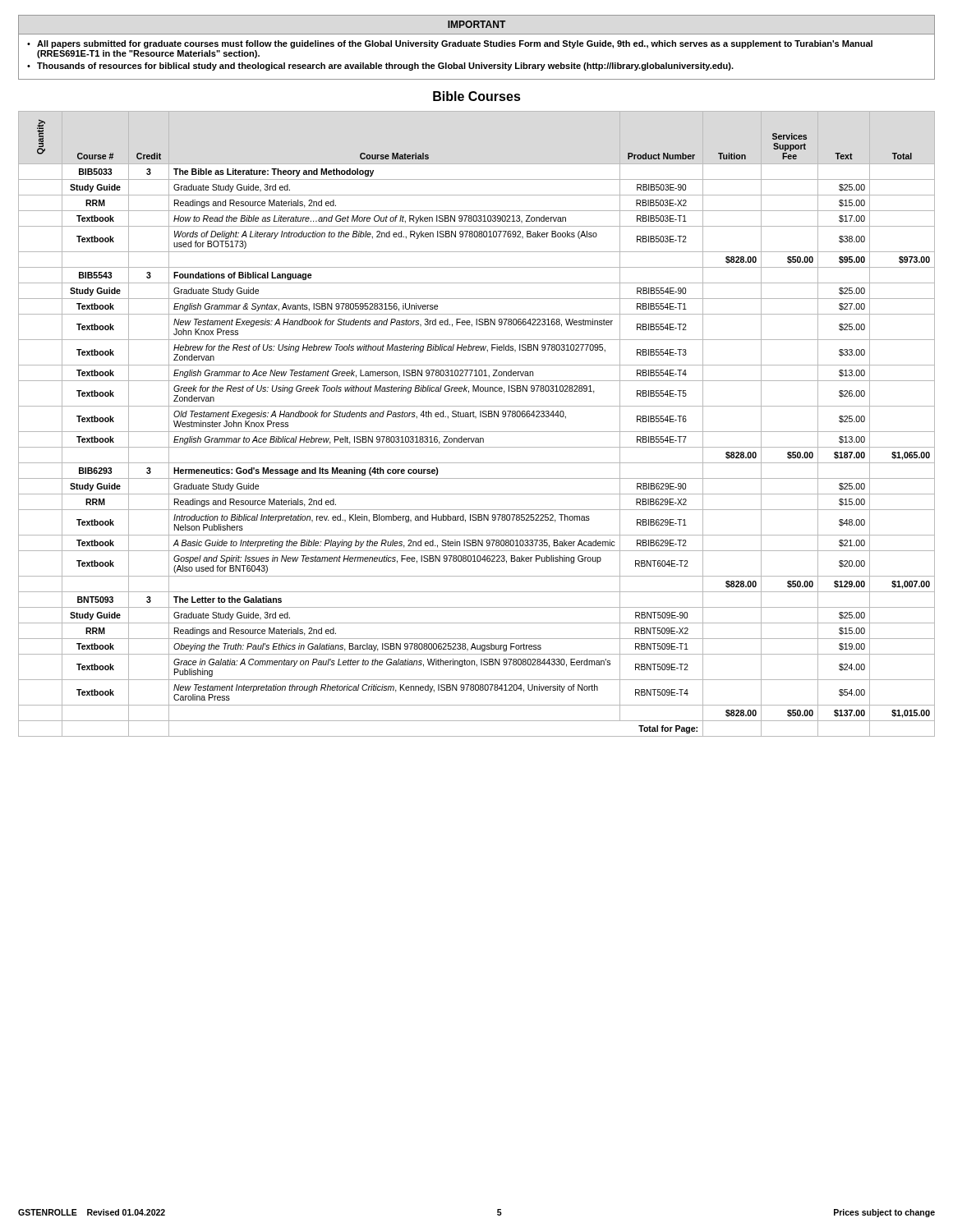Image resolution: width=953 pixels, height=1232 pixels.
Task: Point to the passage starting "IMPORTANT All papers submitted for graduate courses"
Action: point(476,47)
